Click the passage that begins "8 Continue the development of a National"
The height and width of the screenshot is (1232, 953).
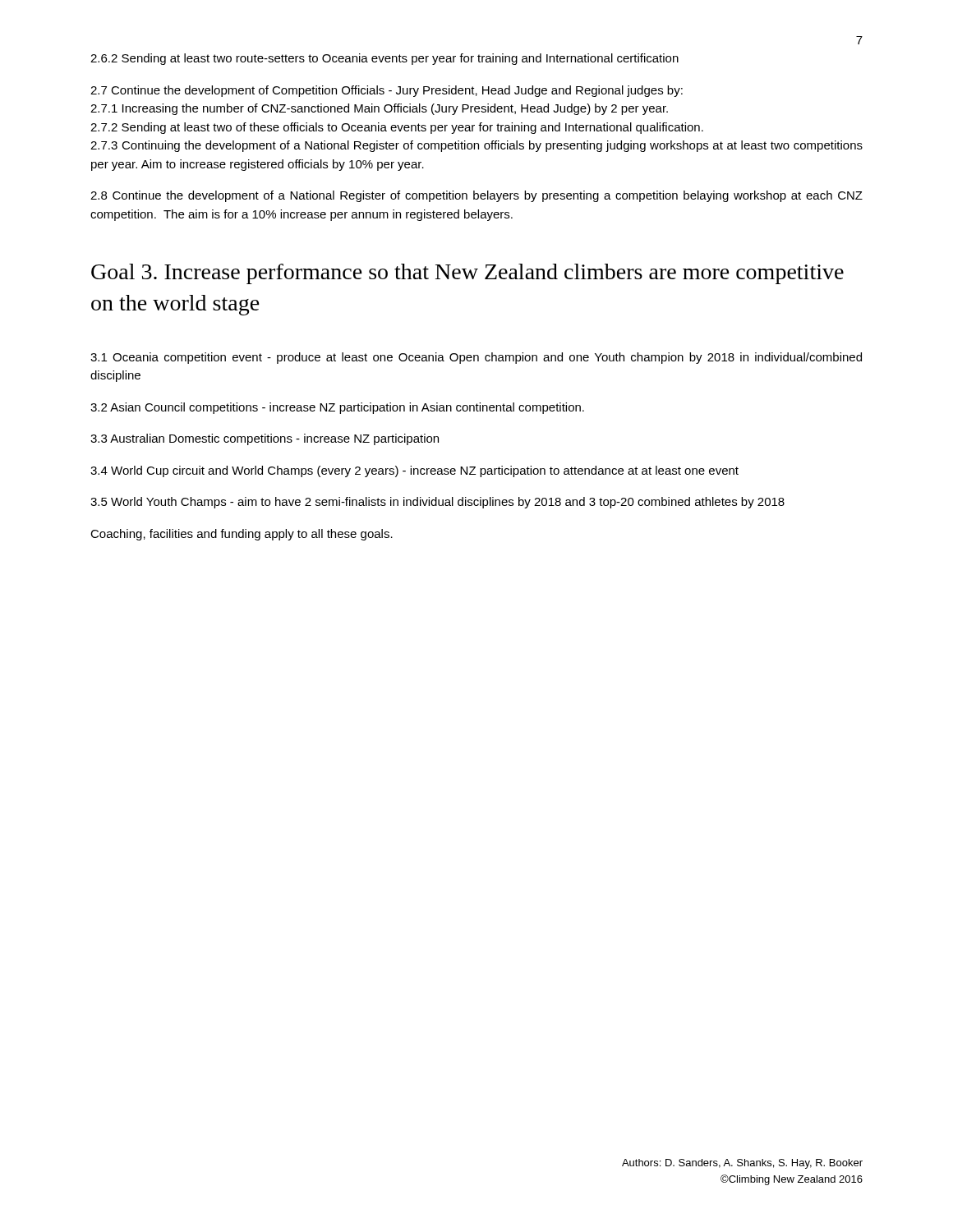476,204
